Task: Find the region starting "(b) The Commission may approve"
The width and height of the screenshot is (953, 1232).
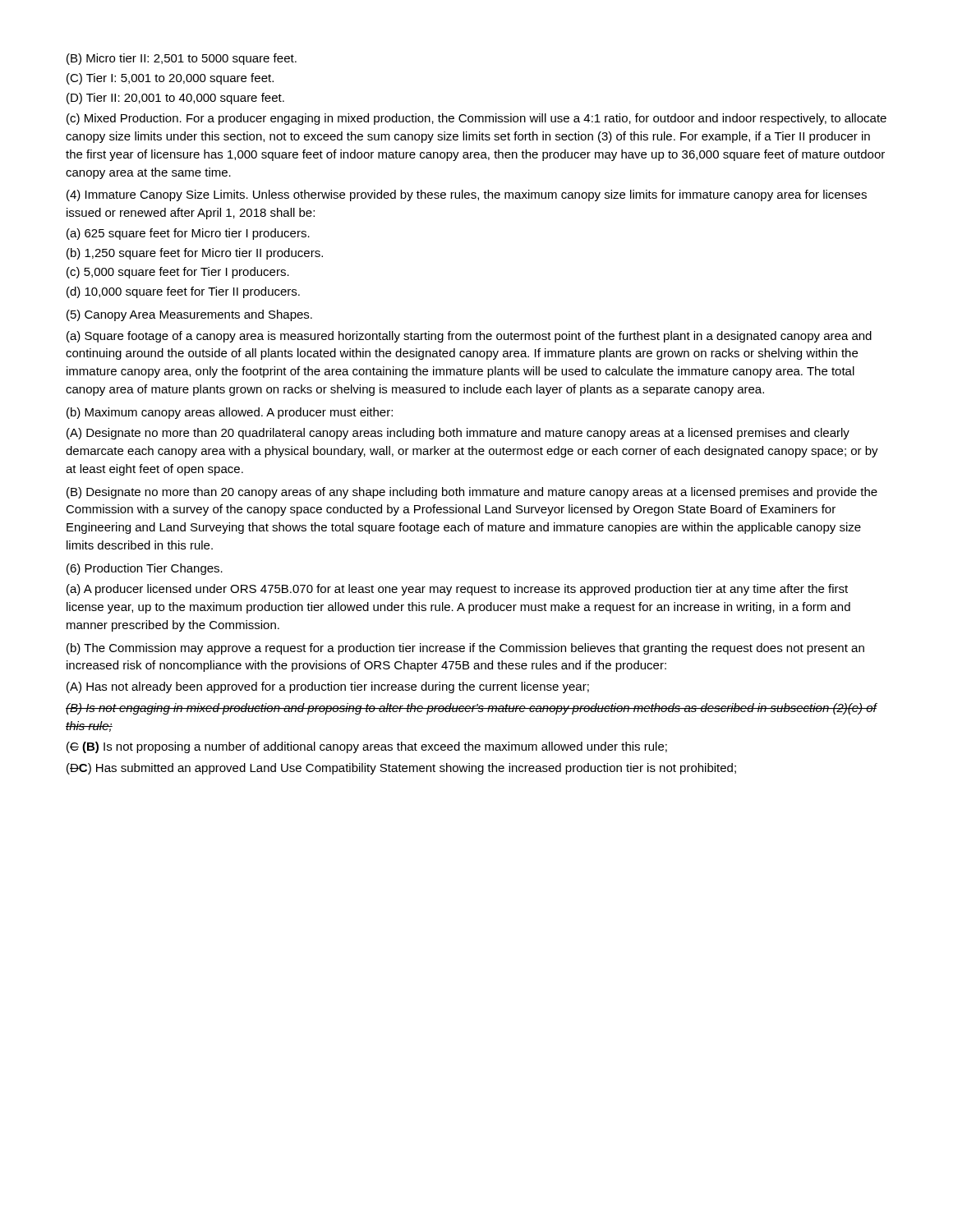Action: 465,656
